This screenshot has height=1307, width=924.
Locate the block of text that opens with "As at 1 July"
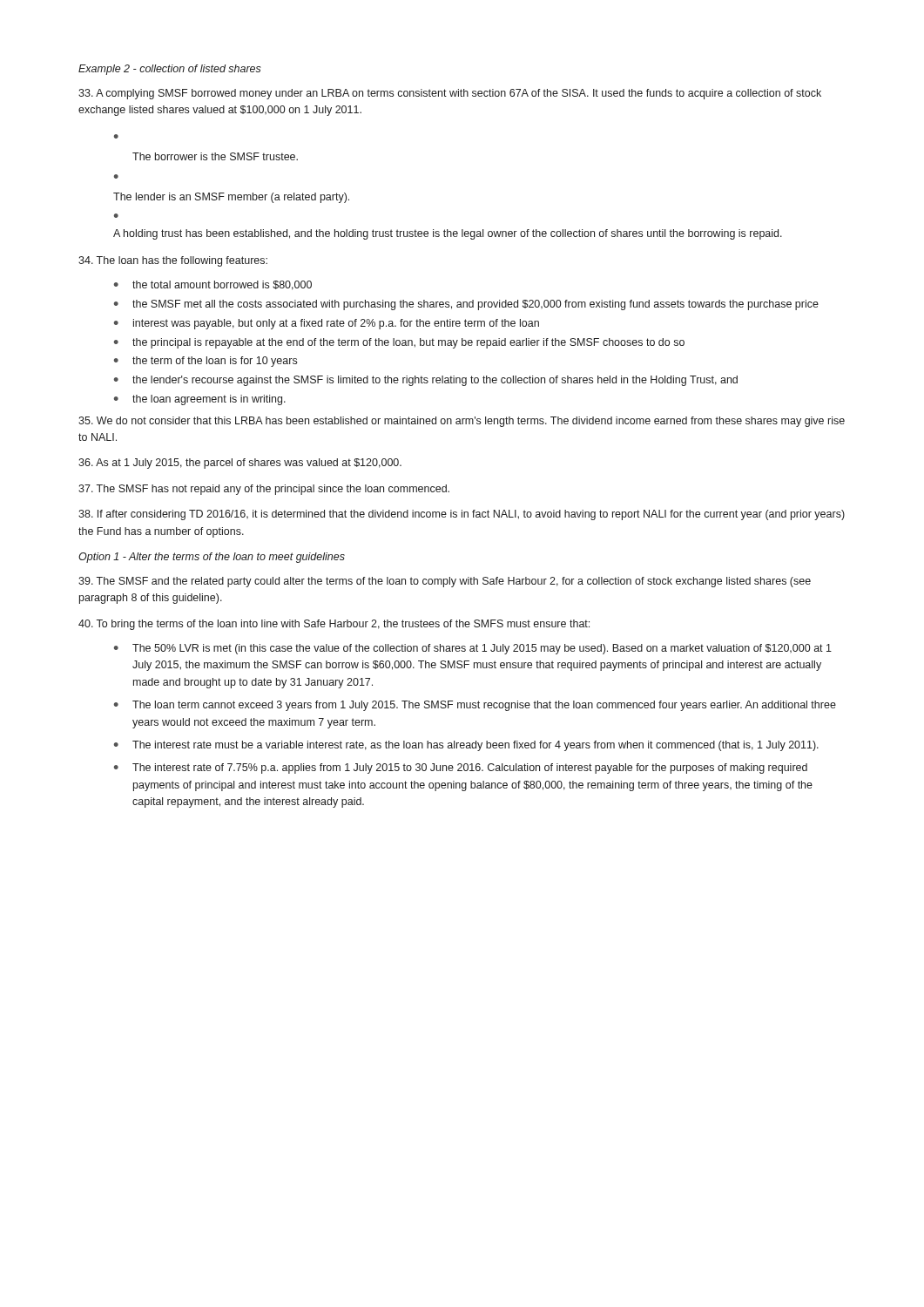(240, 463)
